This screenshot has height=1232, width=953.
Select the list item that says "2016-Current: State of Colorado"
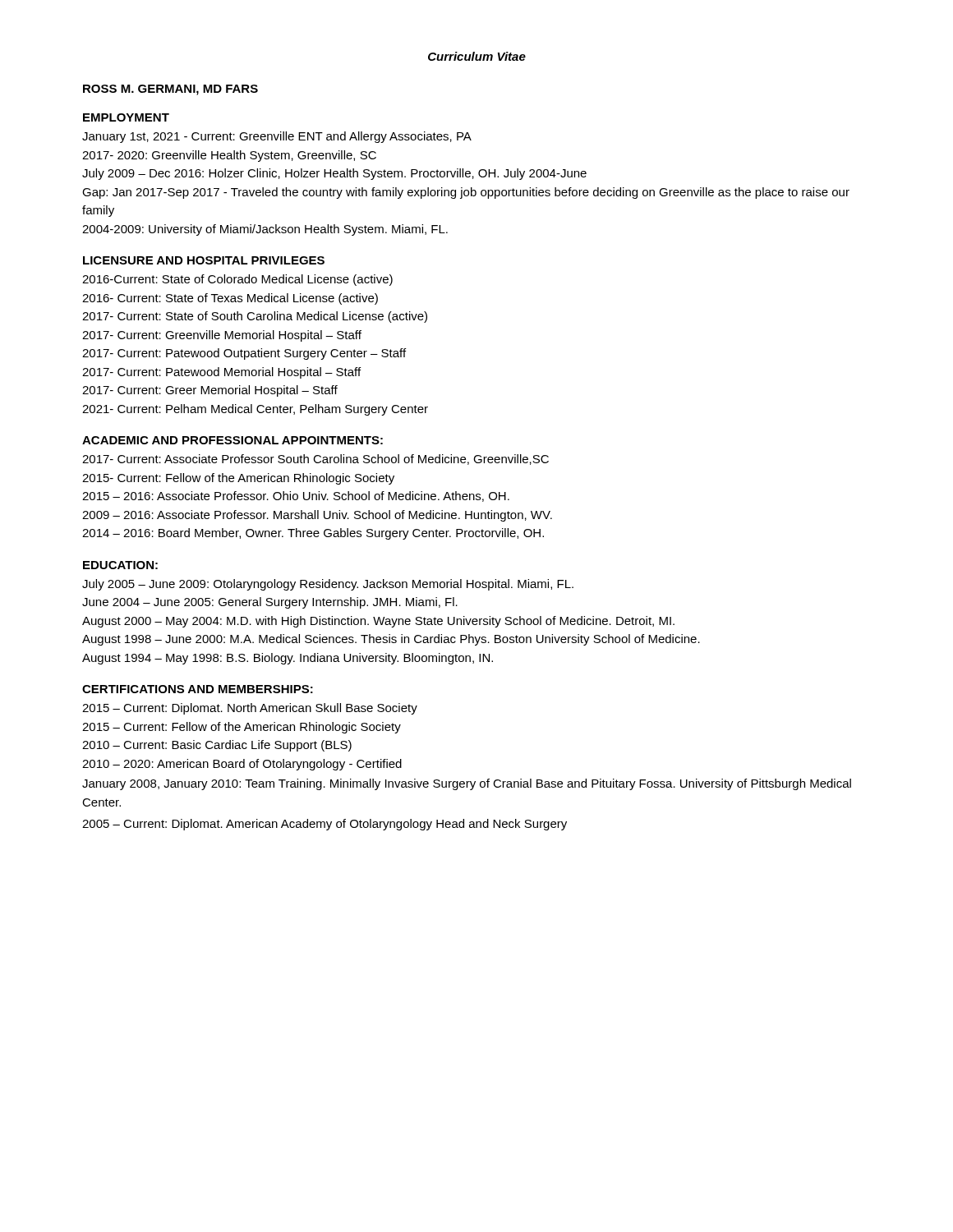point(238,279)
